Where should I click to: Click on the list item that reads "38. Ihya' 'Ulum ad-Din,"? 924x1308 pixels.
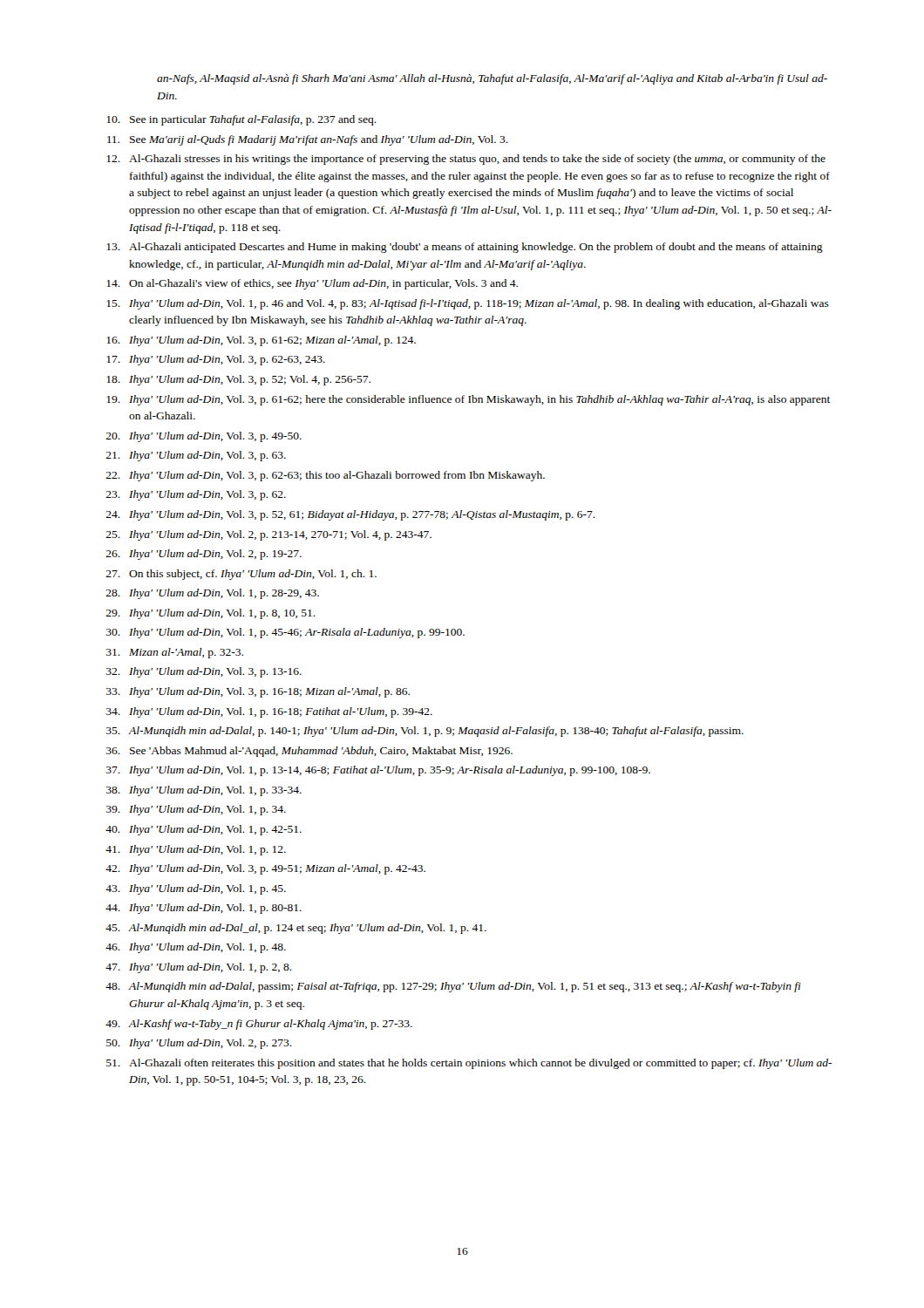click(x=204, y=791)
